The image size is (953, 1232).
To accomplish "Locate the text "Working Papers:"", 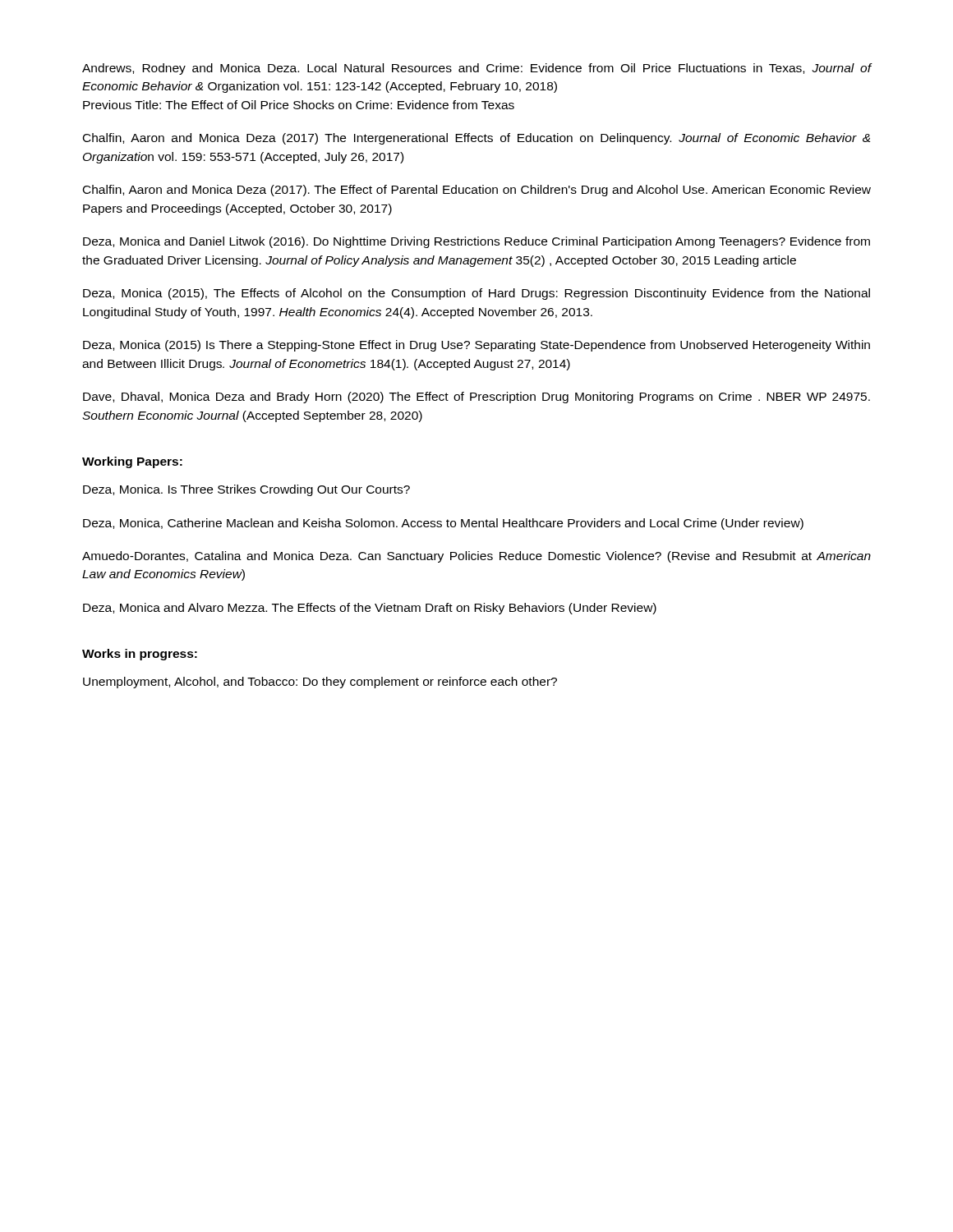I will click(133, 461).
